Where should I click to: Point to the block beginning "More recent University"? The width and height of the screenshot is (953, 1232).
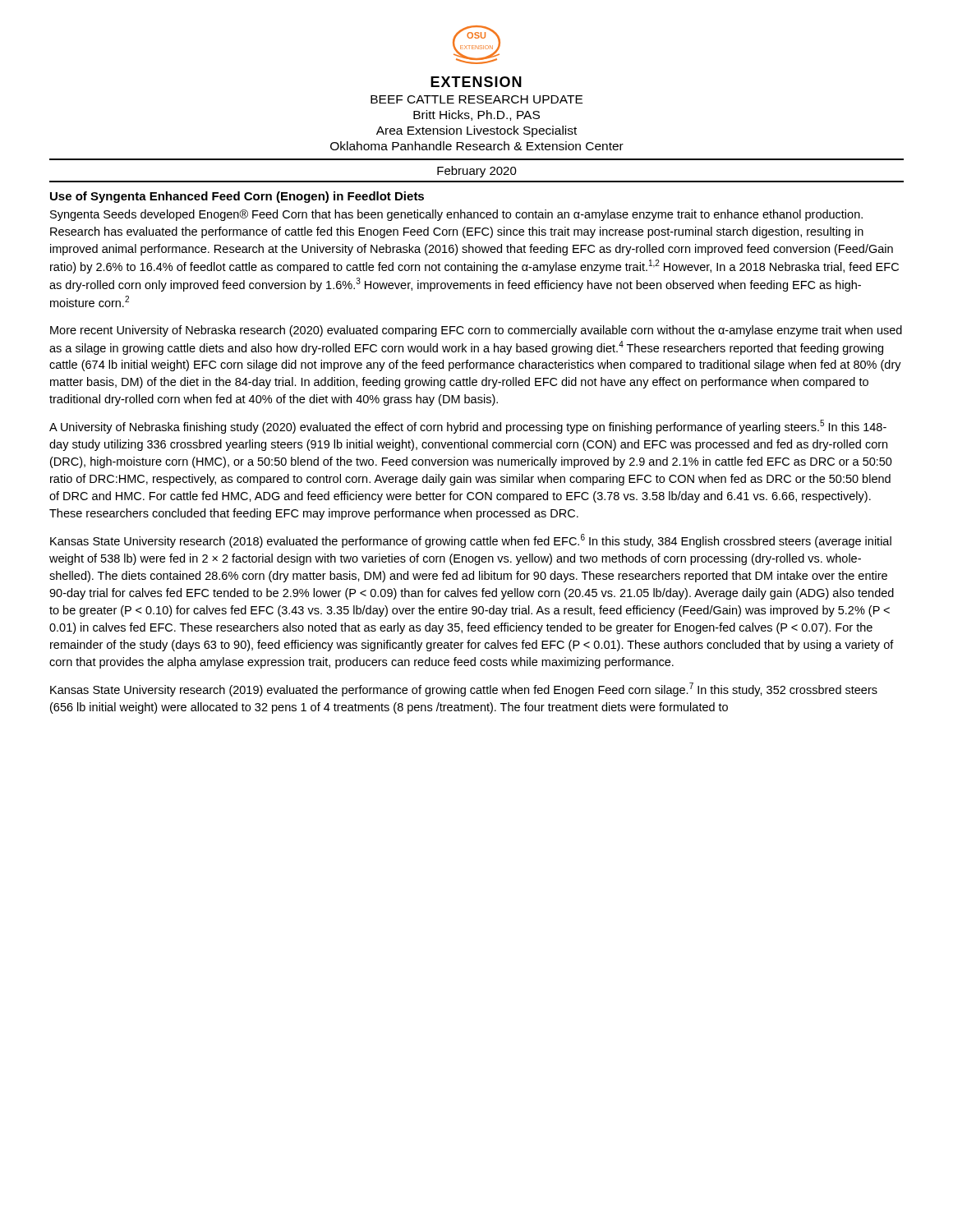click(476, 365)
